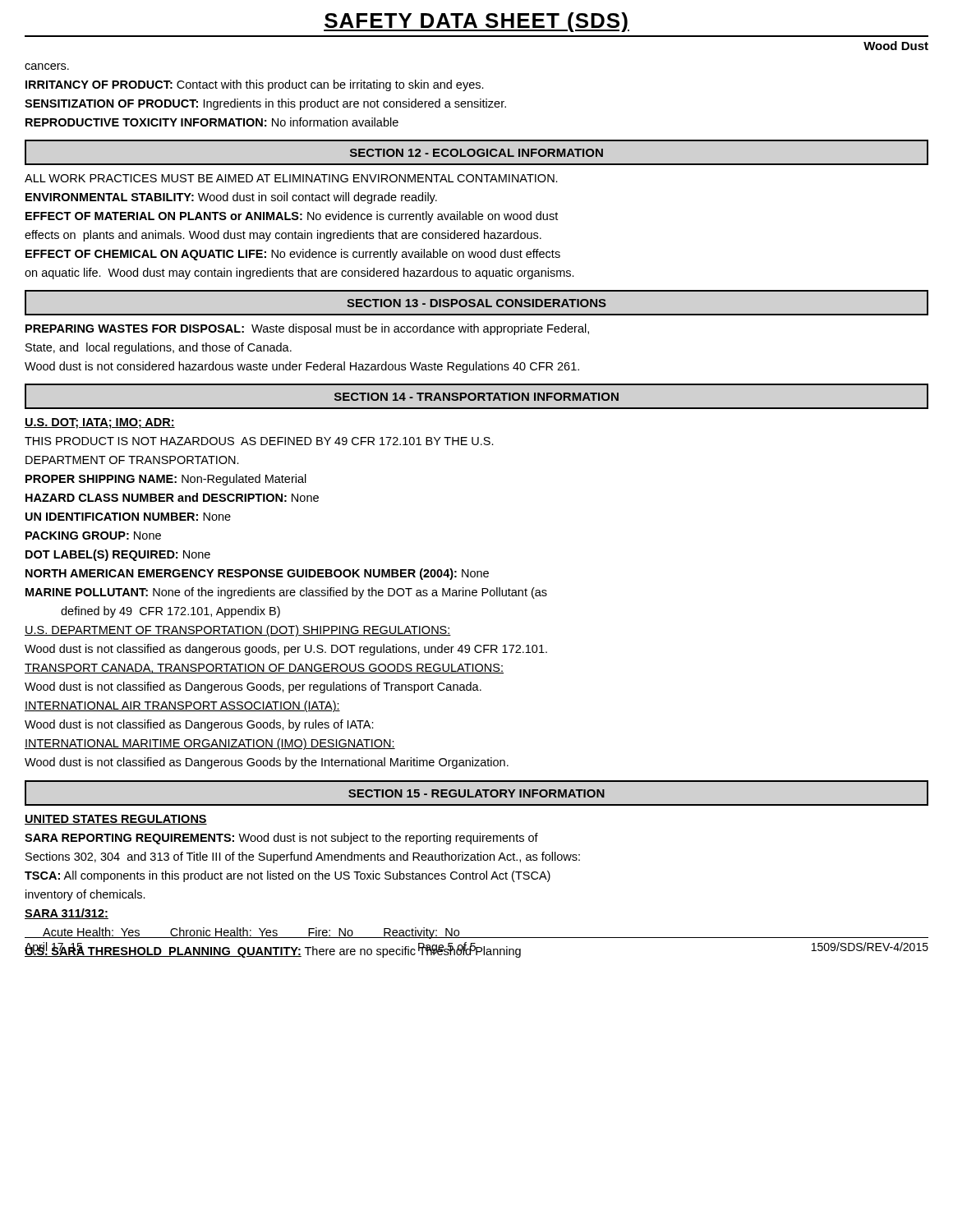Click on the text block starting "UNITED STATES REGULATIONS SARA REPORTING REQUIREMENTS: Wood"
The width and height of the screenshot is (953, 1232).
pyautogui.click(x=476, y=885)
